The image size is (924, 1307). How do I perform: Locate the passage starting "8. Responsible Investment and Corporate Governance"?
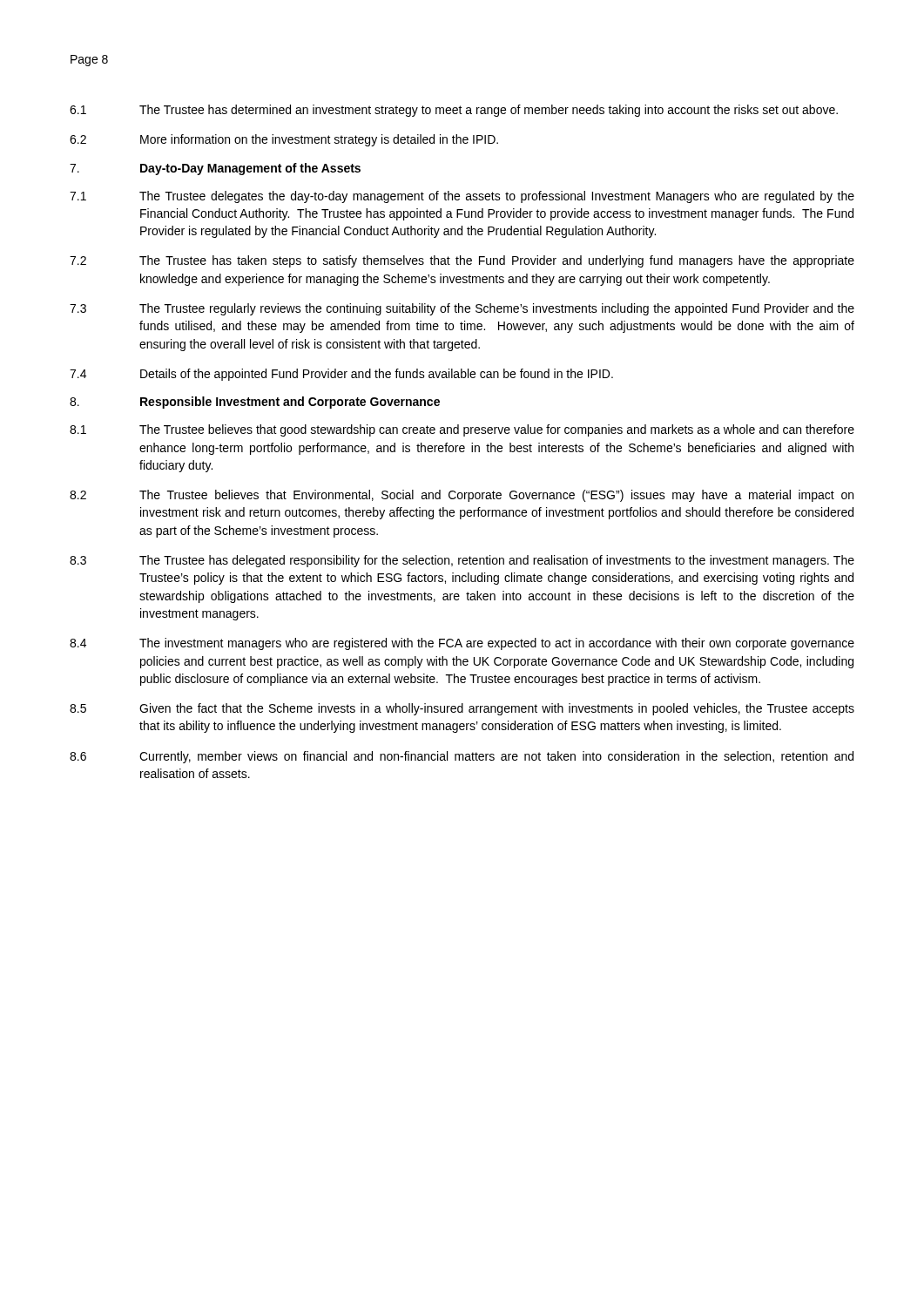pos(255,403)
